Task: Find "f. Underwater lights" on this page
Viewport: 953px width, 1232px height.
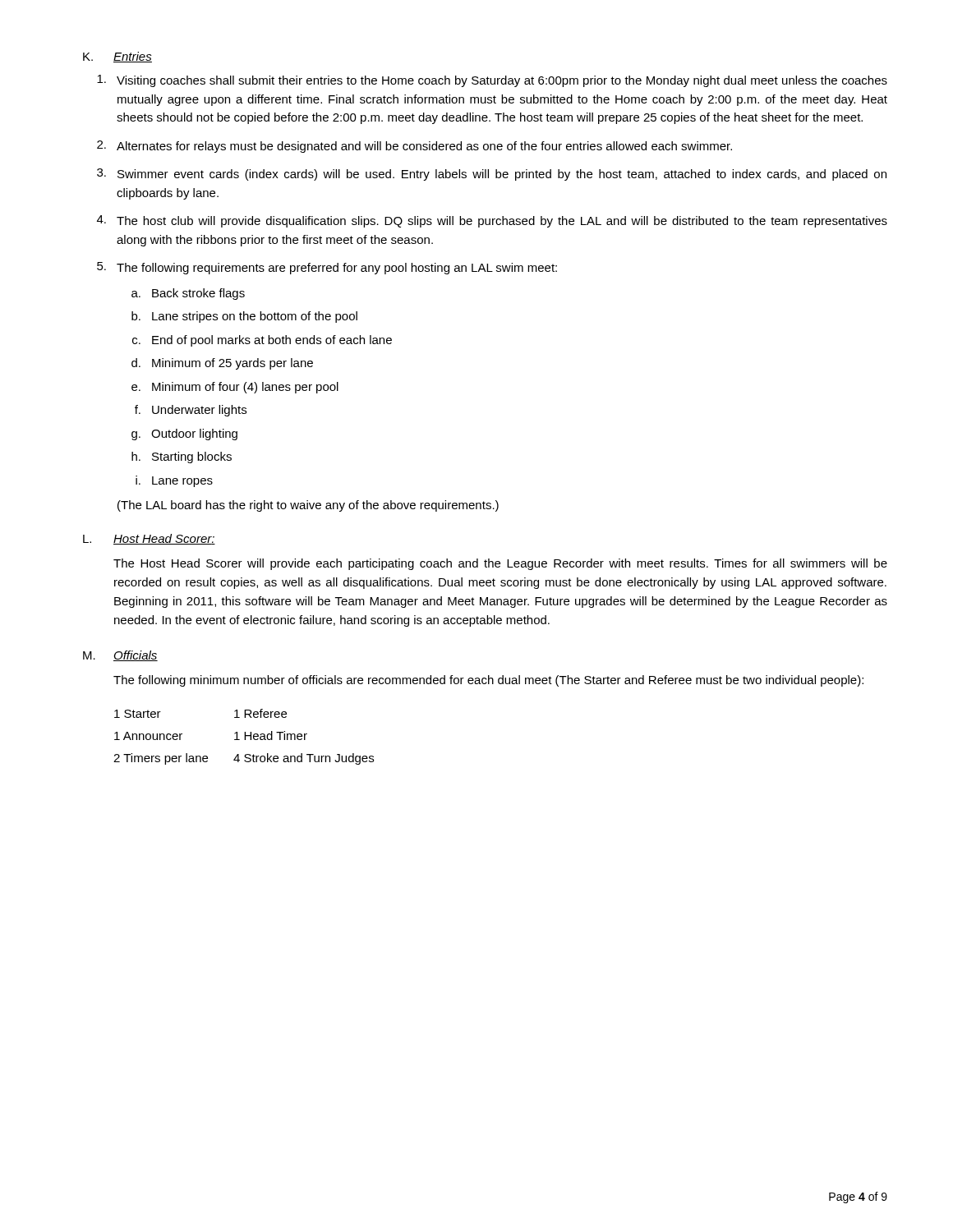Action: (191, 411)
